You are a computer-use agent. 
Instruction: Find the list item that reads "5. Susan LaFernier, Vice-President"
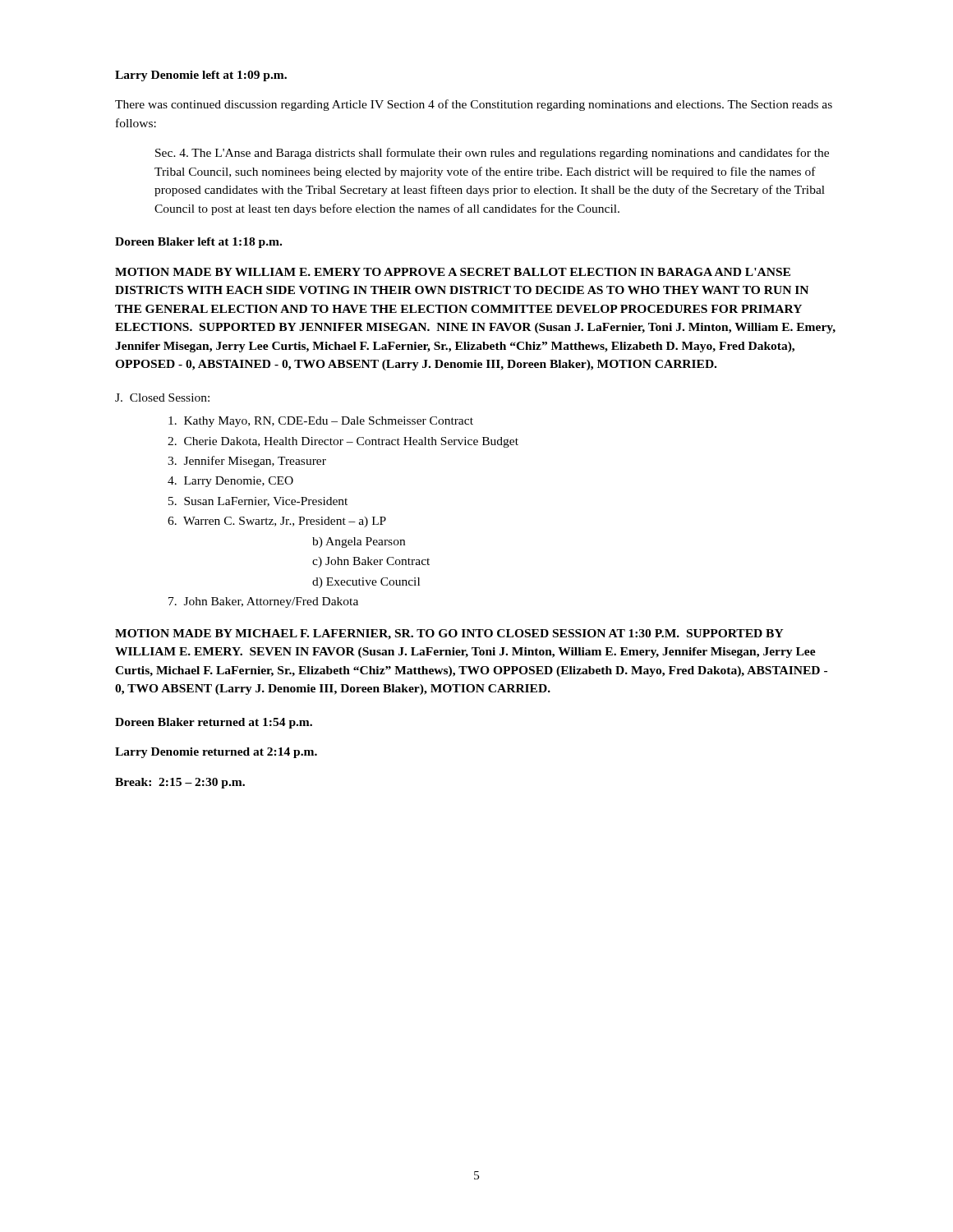click(258, 502)
